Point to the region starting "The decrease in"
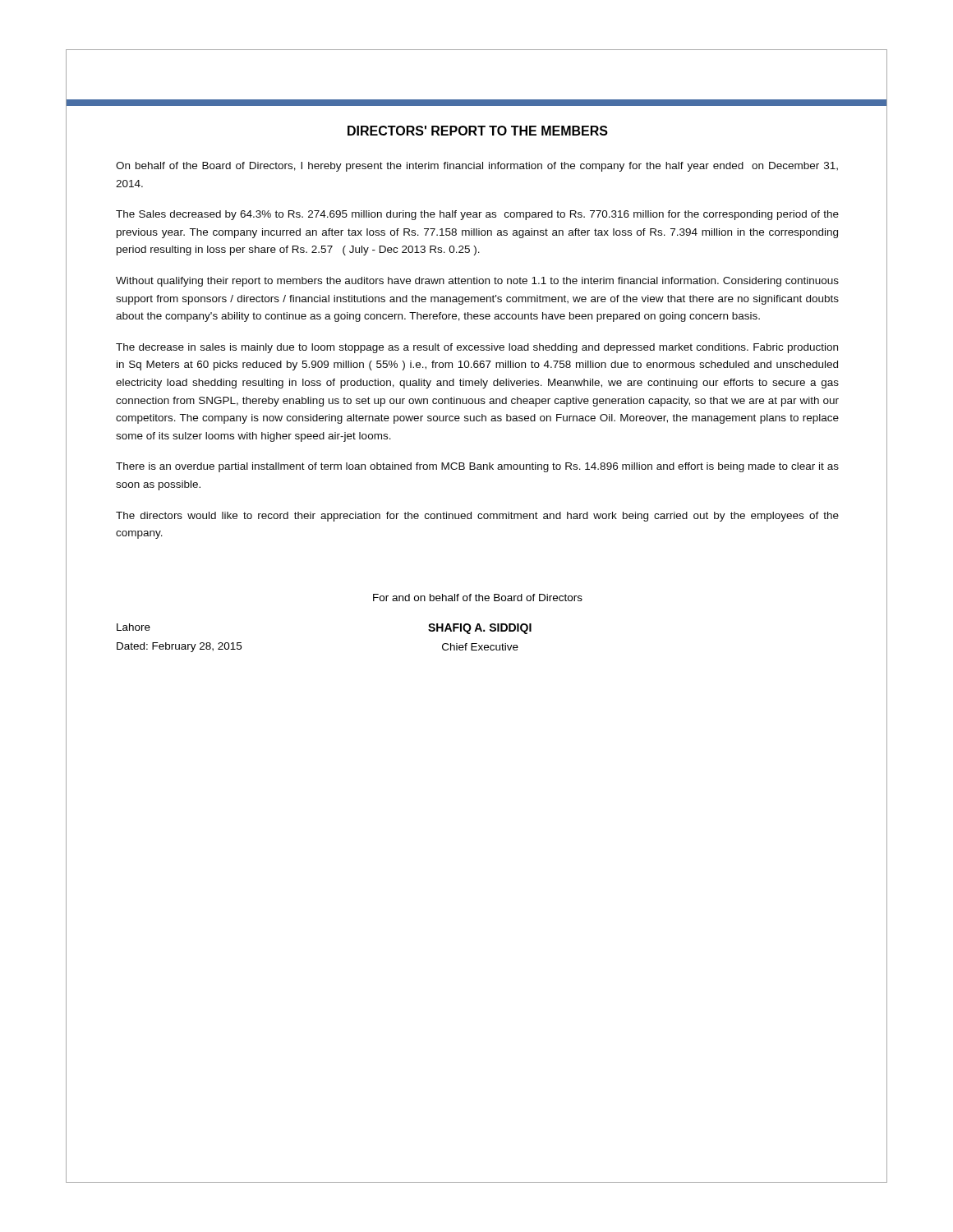Screen dimensions: 1232x953 pos(477,391)
